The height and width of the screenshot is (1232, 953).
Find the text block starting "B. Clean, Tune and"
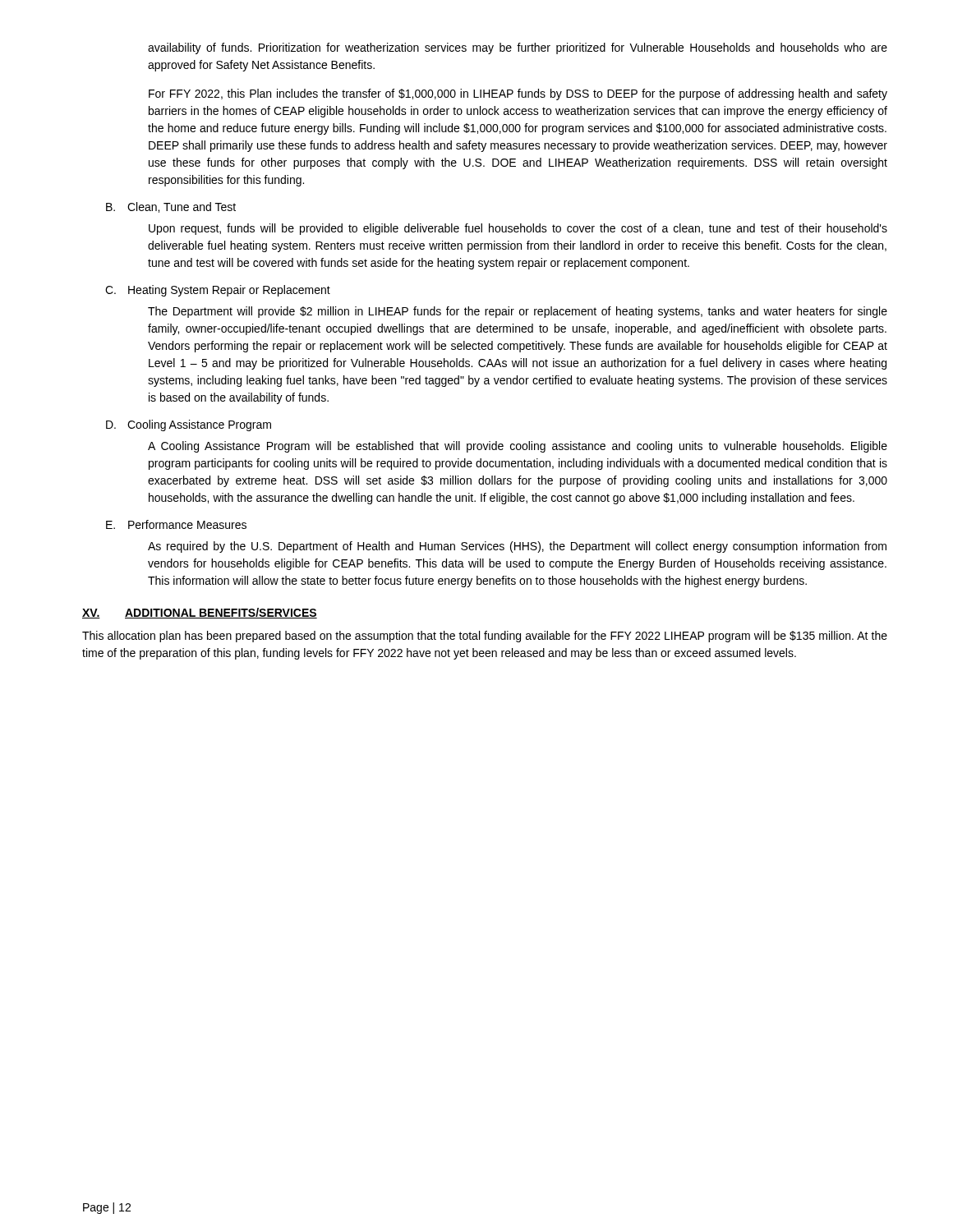point(171,207)
